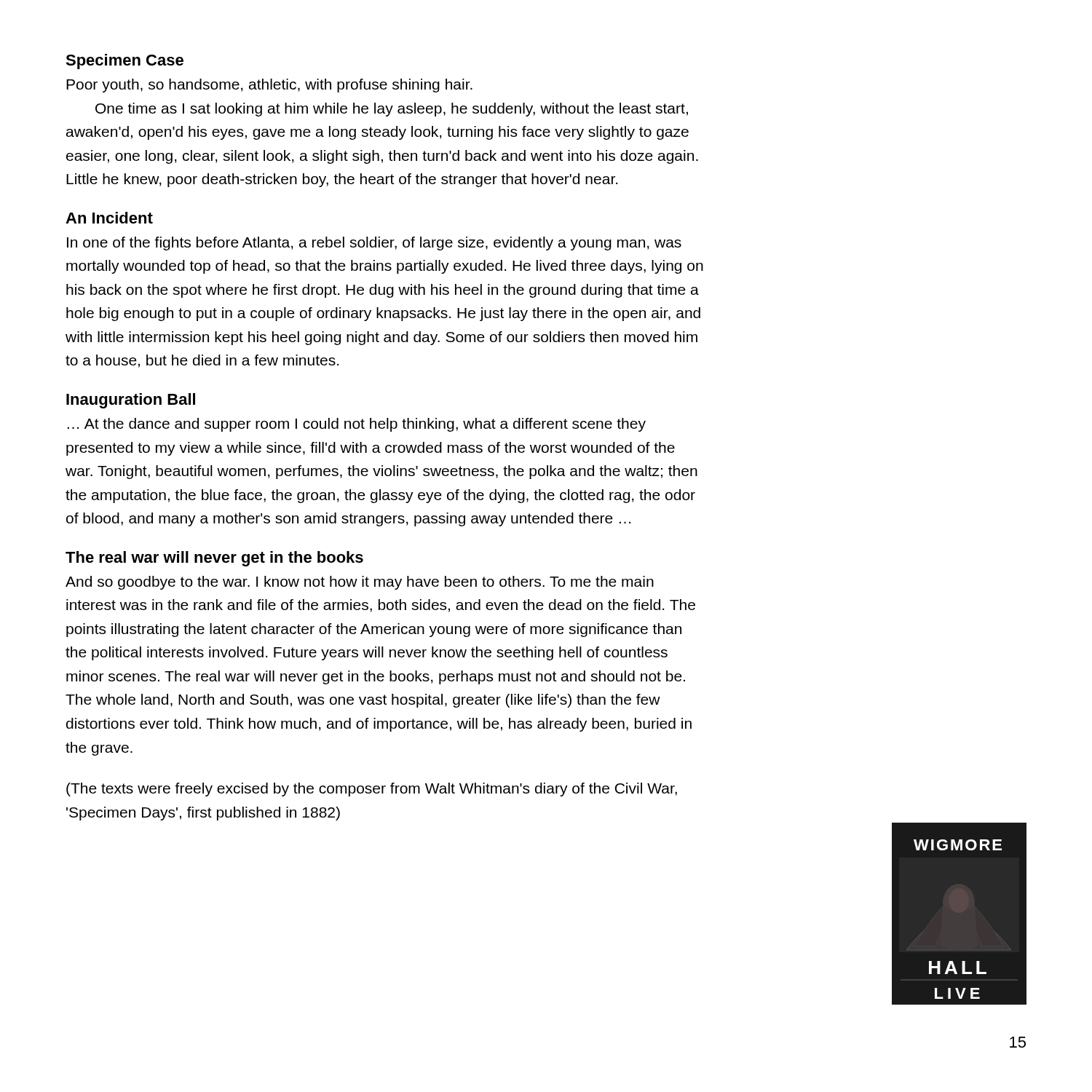This screenshot has height=1092, width=1092.
Task: Find the section header that says "Inauguration Ball"
Action: coord(131,399)
